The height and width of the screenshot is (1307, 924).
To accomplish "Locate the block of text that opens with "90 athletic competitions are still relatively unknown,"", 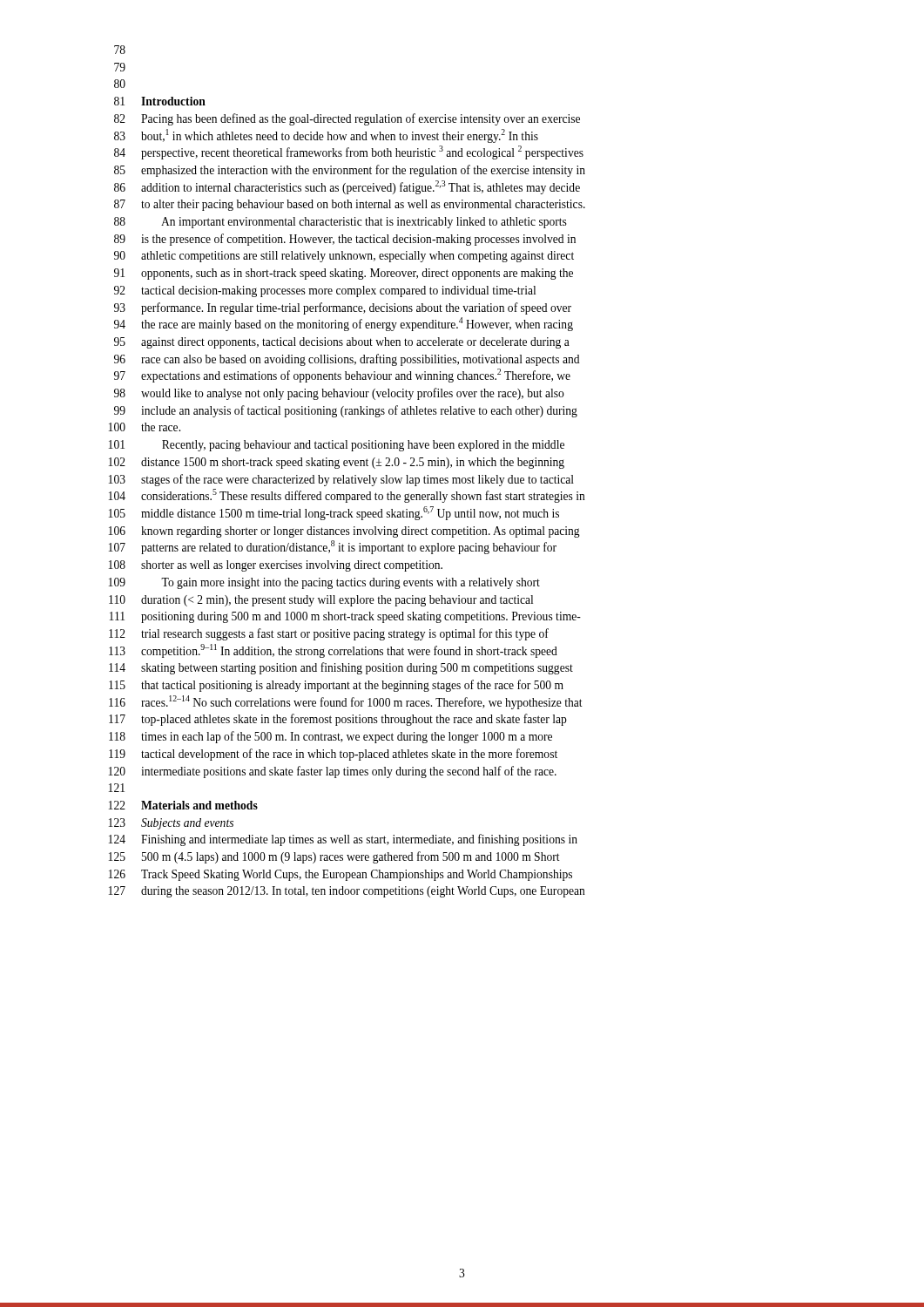I will pyautogui.click(x=471, y=256).
